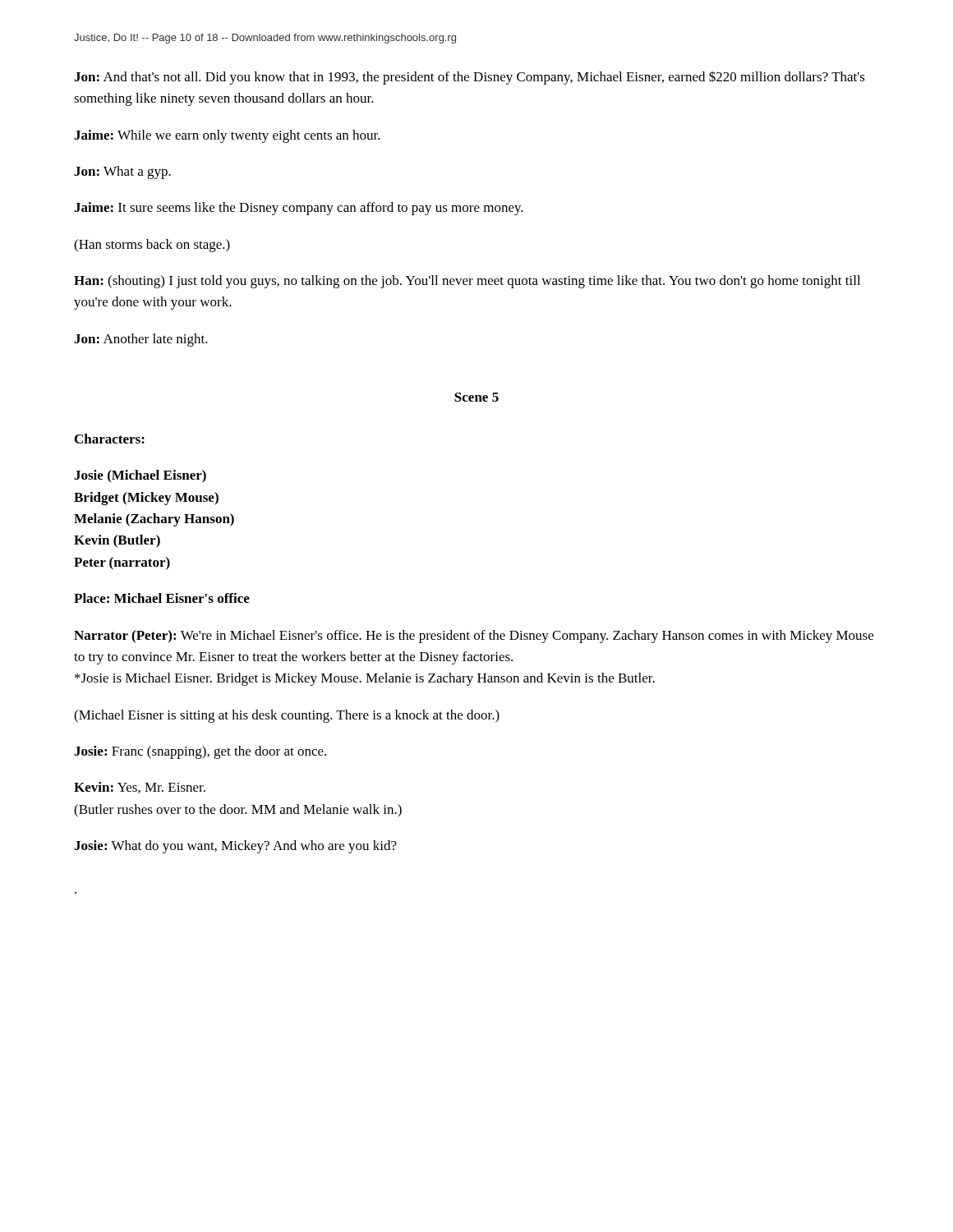
Task: Find the text block with the text "Josie (Michael Eisner) Bridget (Mickey"
Action: 154,519
